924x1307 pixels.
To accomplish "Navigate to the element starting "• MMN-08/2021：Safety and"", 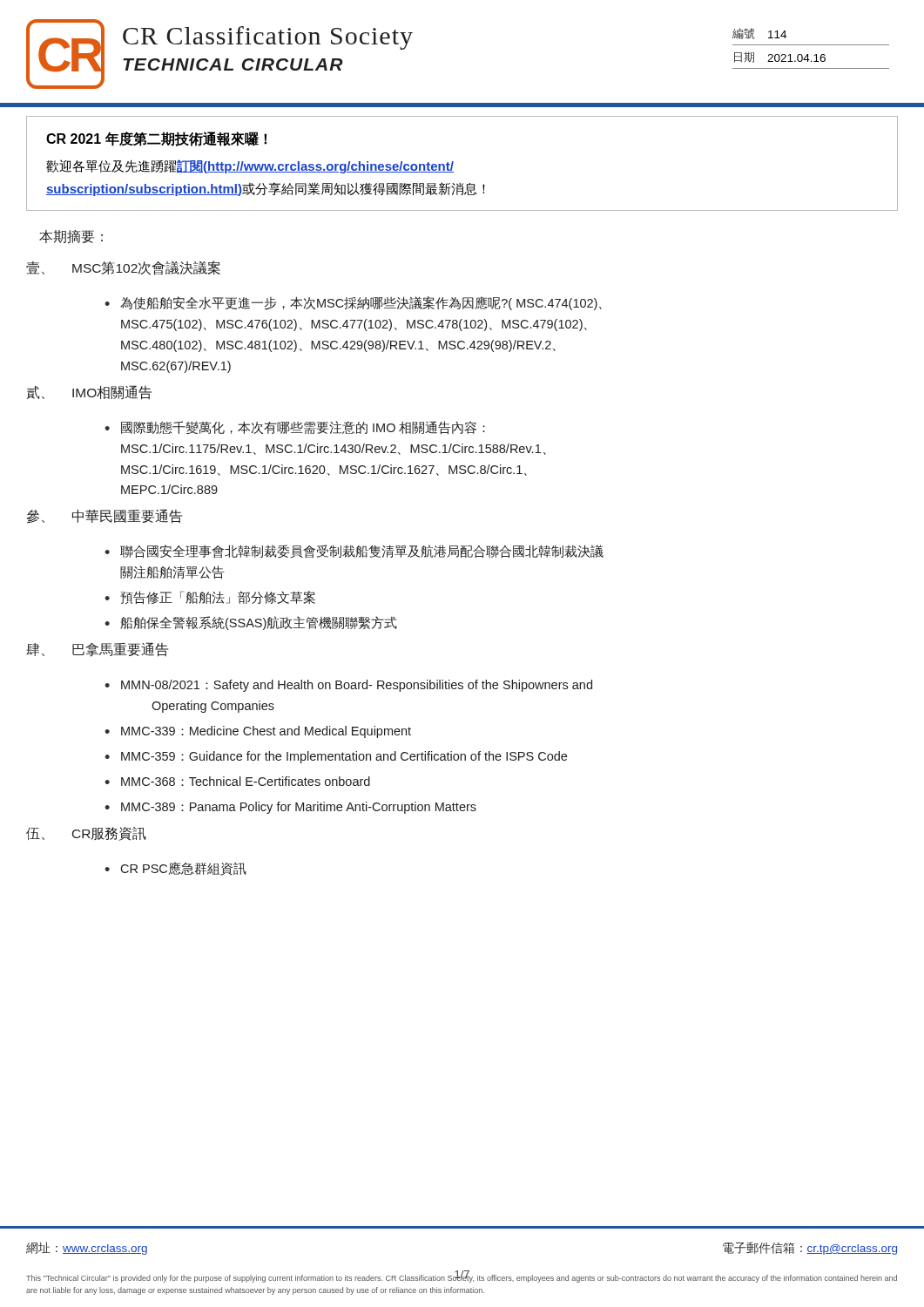I will pos(501,696).
